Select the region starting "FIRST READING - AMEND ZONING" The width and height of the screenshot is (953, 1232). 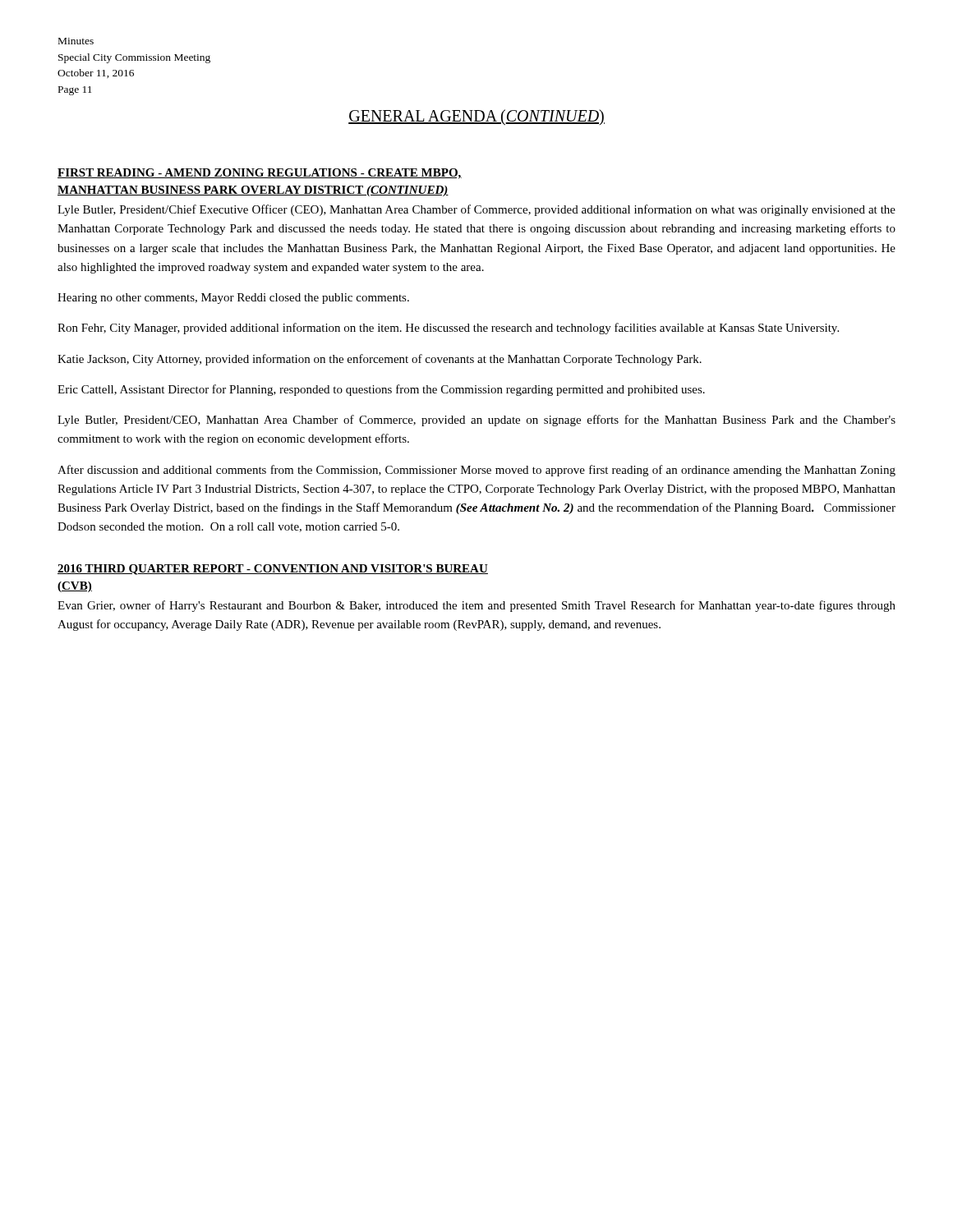(259, 181)
